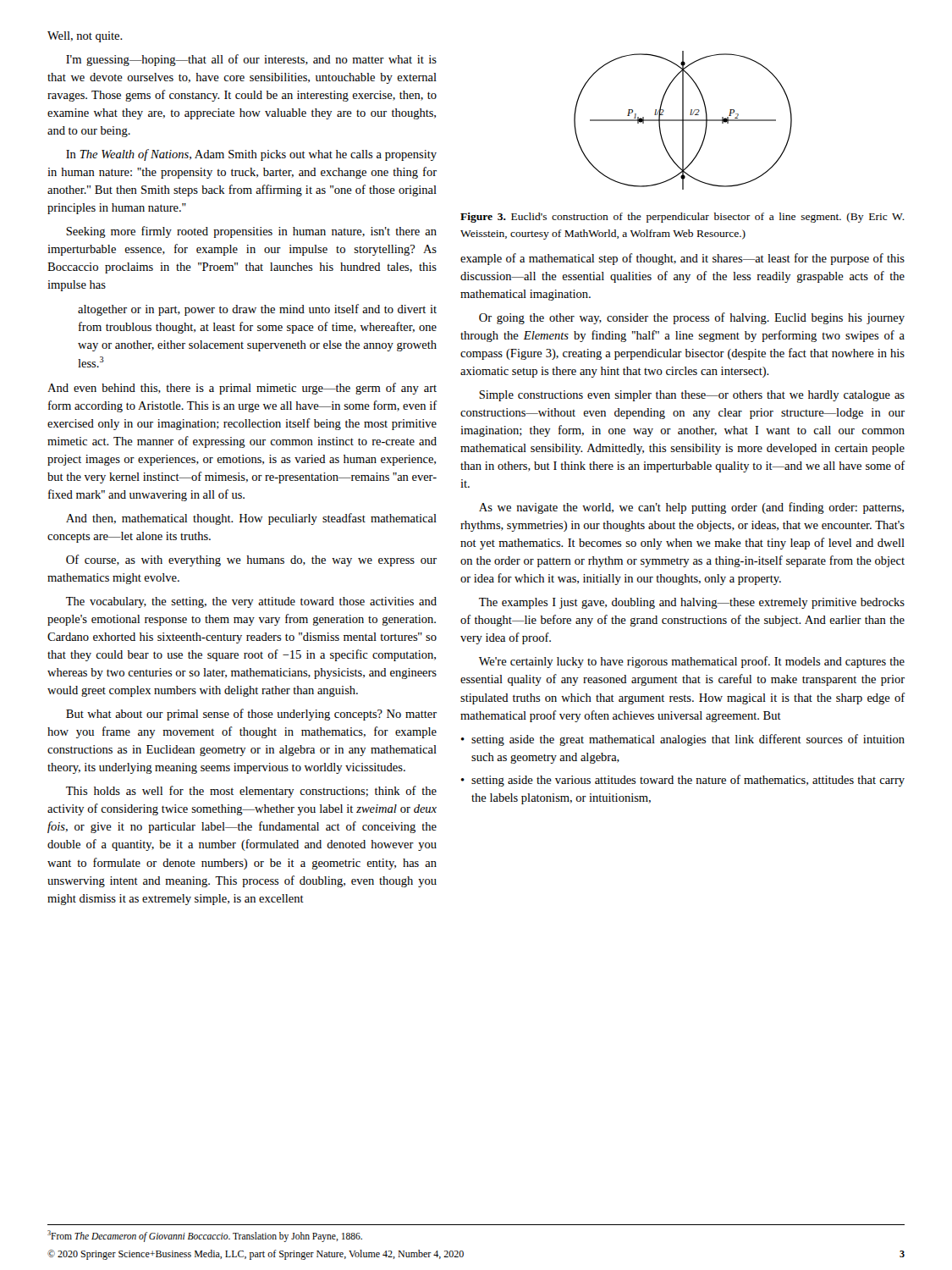Find the text block that reads "Well, not quite. I'm"
The image size is (952, 1270).
click(242, 161)
